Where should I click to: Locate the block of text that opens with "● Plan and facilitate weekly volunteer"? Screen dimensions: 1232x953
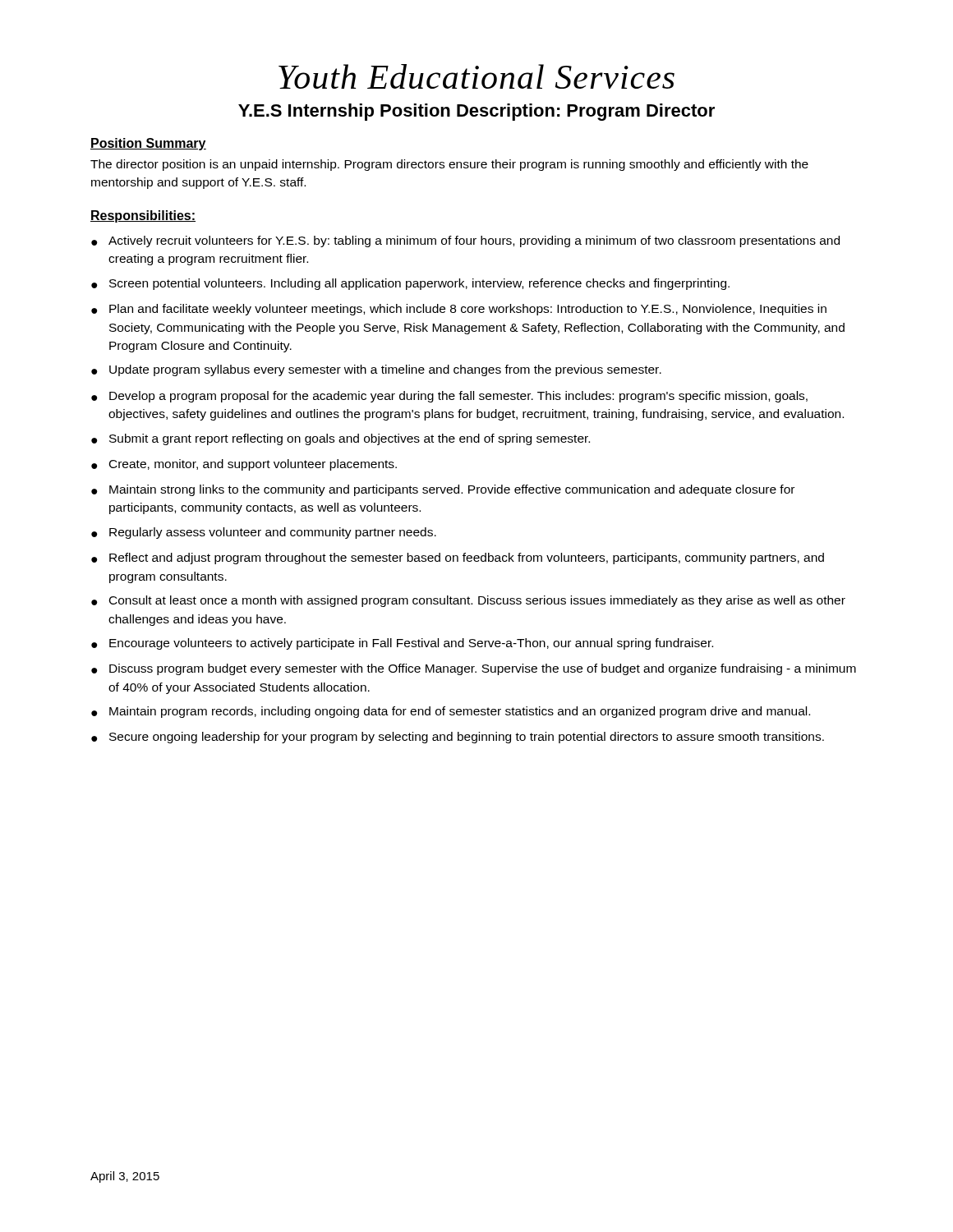pos(476,328)
